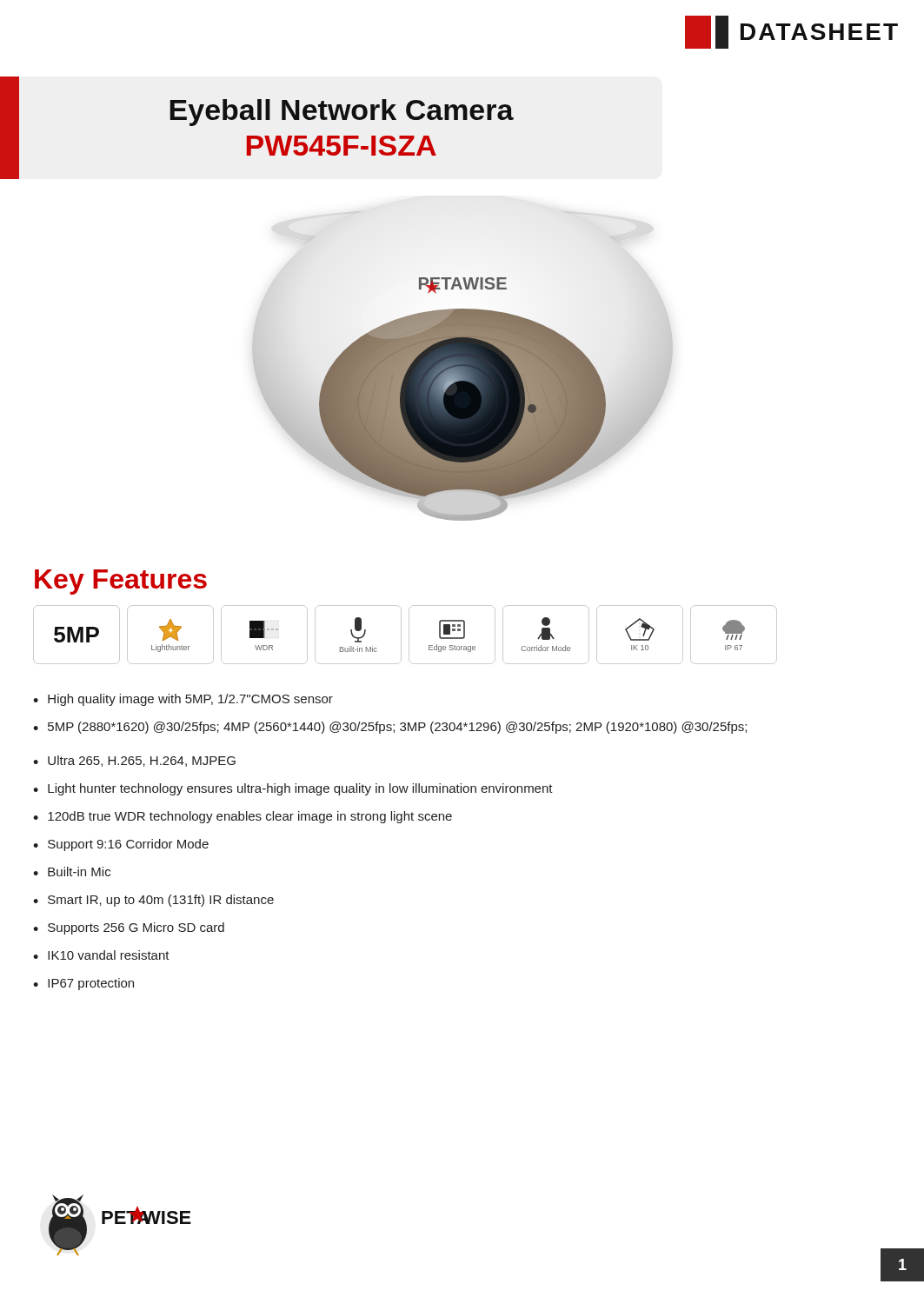The image size is (924, 1304).
Task: Locate the list item that reads "• IK10 vandal resistant"
Action: pyautogui.click(x=101, y=957)
